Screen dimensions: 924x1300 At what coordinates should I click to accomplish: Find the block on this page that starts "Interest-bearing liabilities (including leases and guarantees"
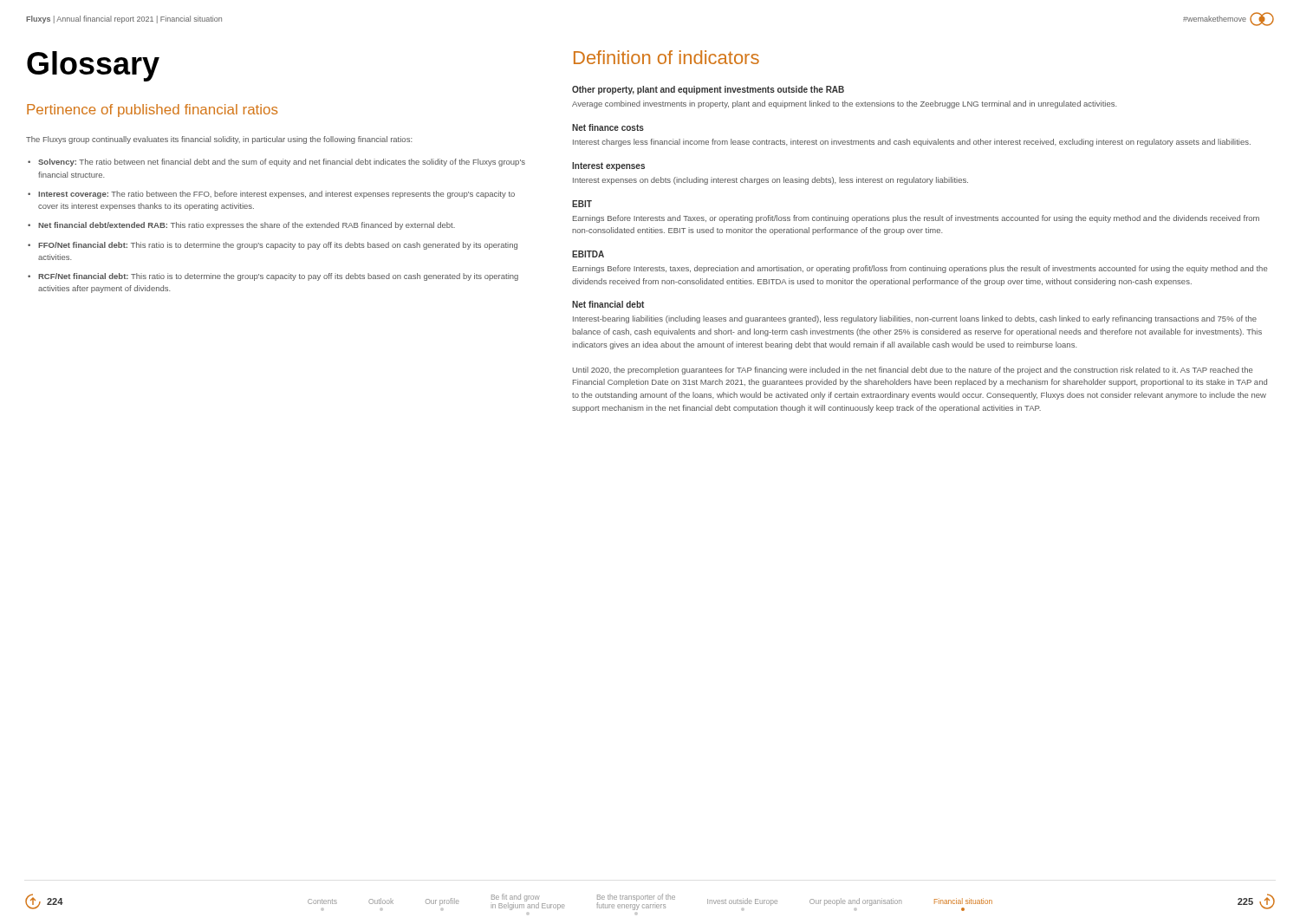917,332
